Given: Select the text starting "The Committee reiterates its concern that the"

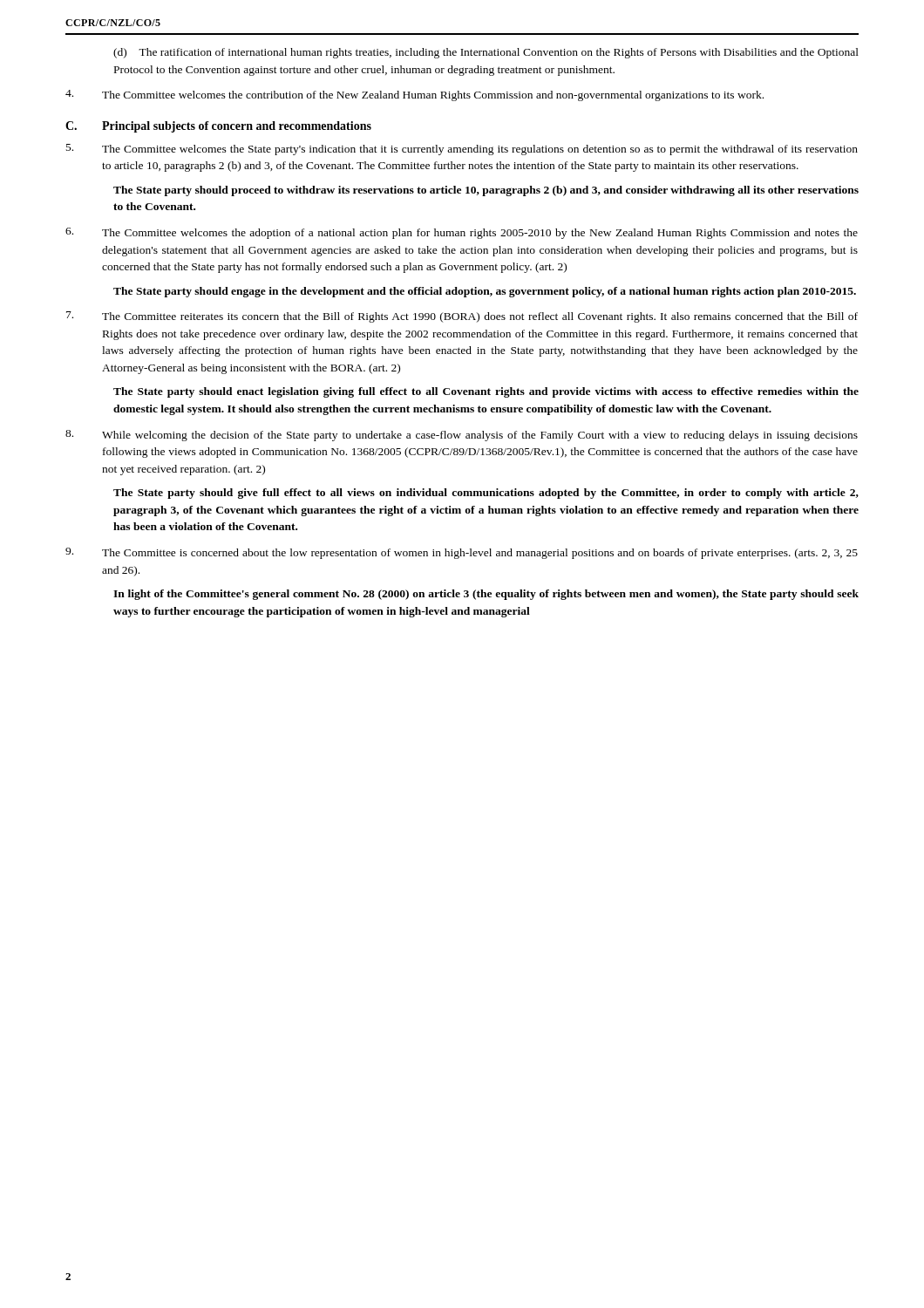Looking at the screenshot, I should (x=462, y=342).
